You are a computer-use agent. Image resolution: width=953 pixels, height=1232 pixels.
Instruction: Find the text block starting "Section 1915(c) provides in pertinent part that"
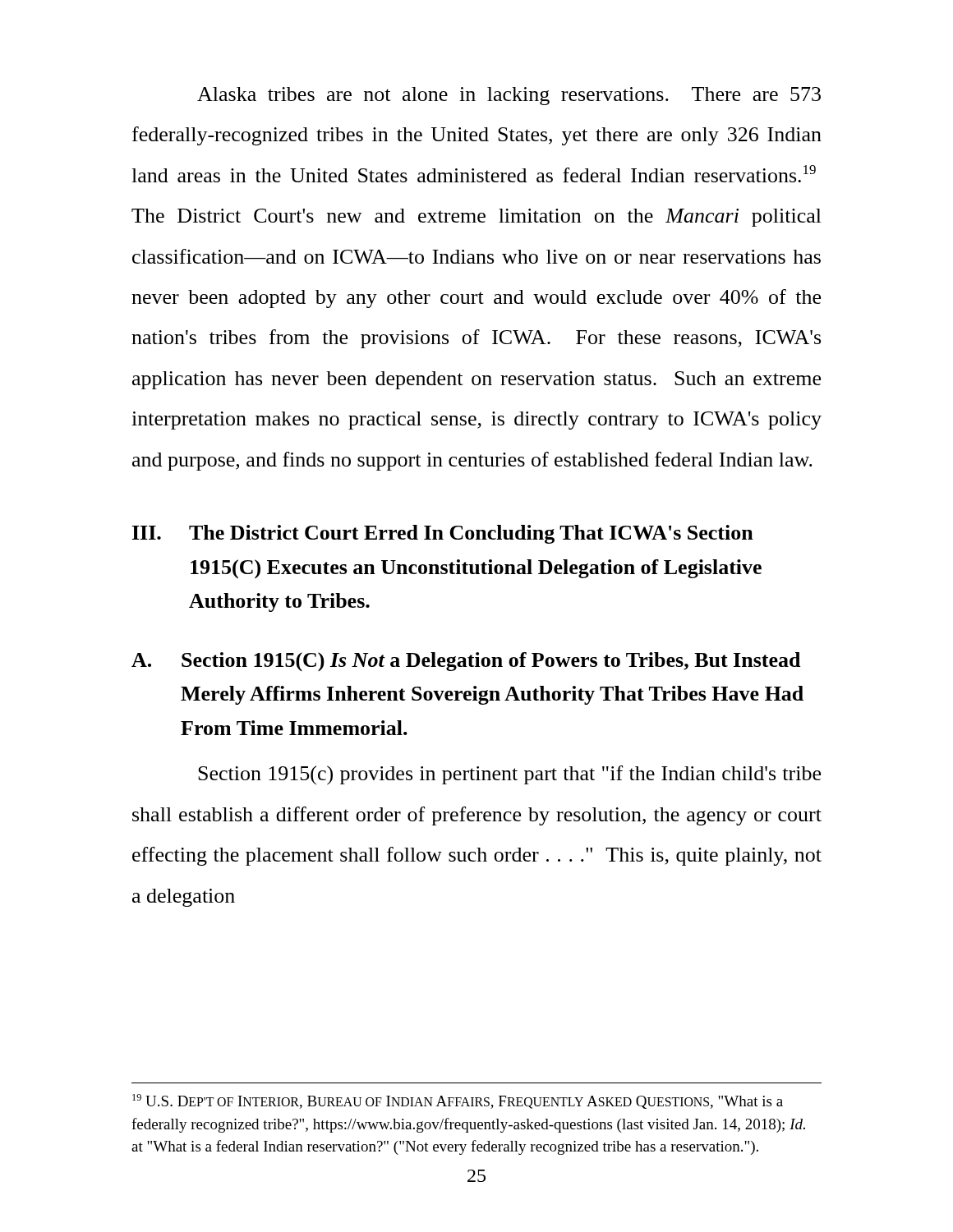[509, 775]
